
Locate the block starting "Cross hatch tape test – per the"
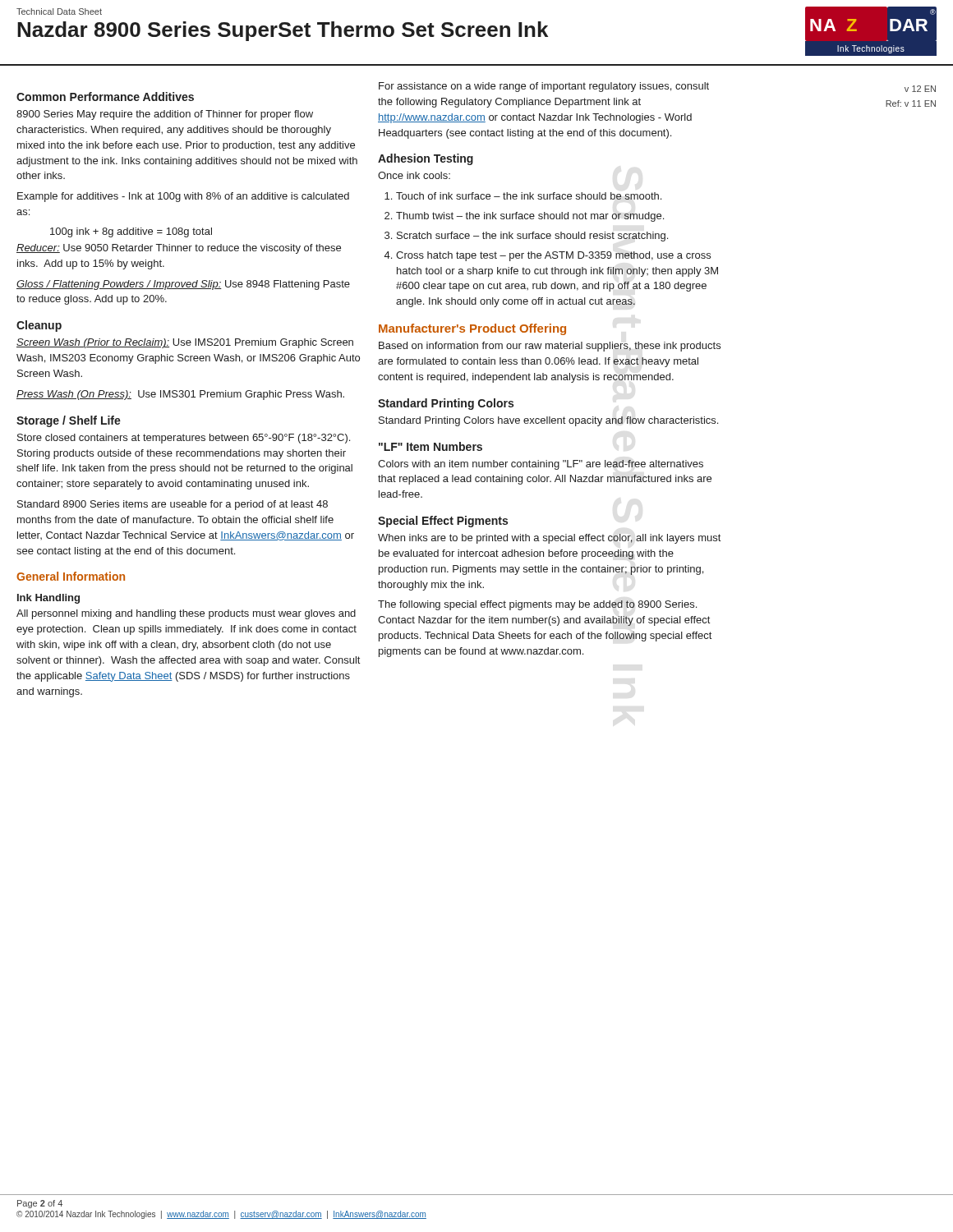click(557, 278)
